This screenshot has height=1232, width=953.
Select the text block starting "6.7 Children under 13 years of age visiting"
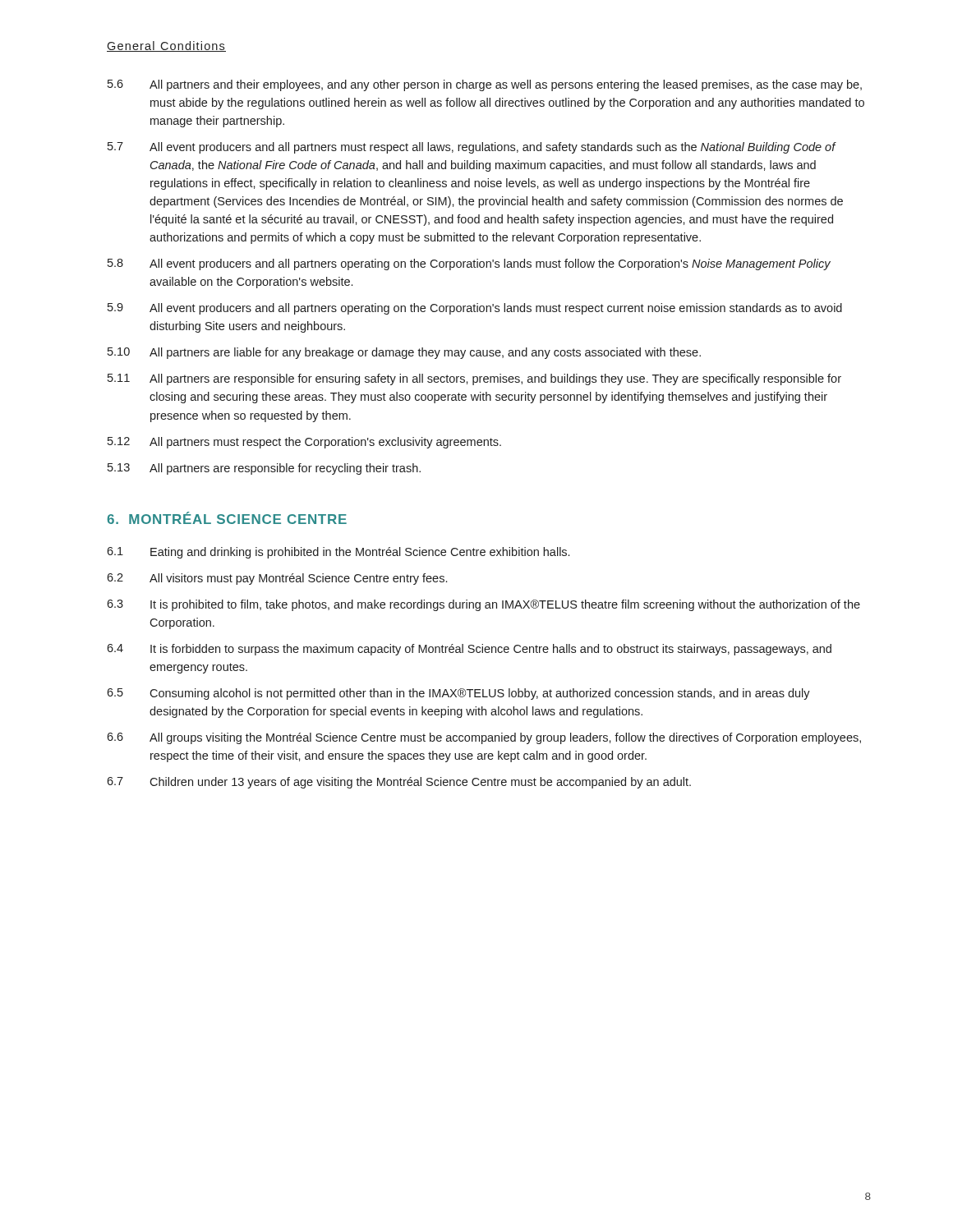[x=399, y=782]
